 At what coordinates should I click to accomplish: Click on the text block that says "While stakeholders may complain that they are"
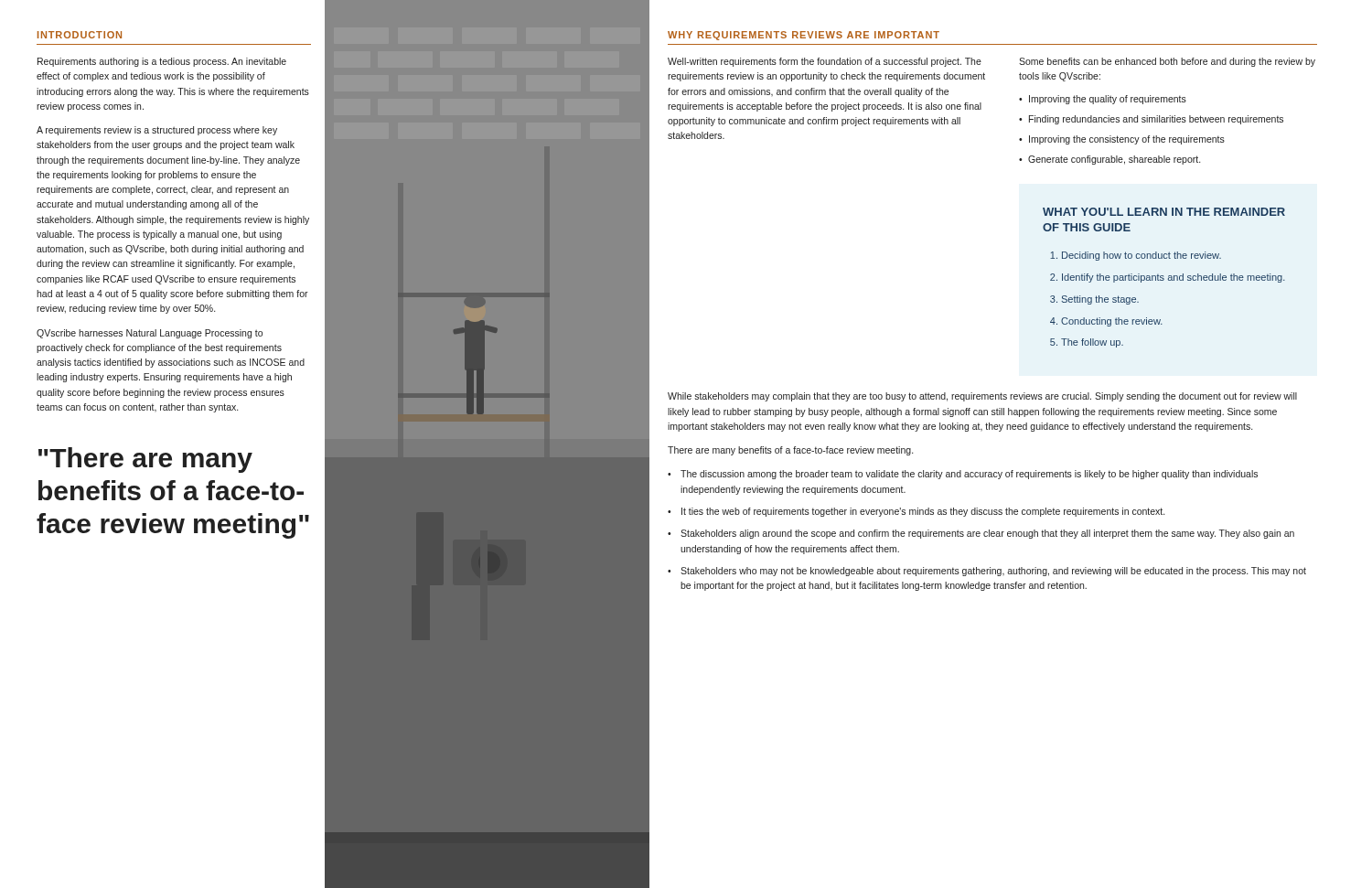pos(982,411)
